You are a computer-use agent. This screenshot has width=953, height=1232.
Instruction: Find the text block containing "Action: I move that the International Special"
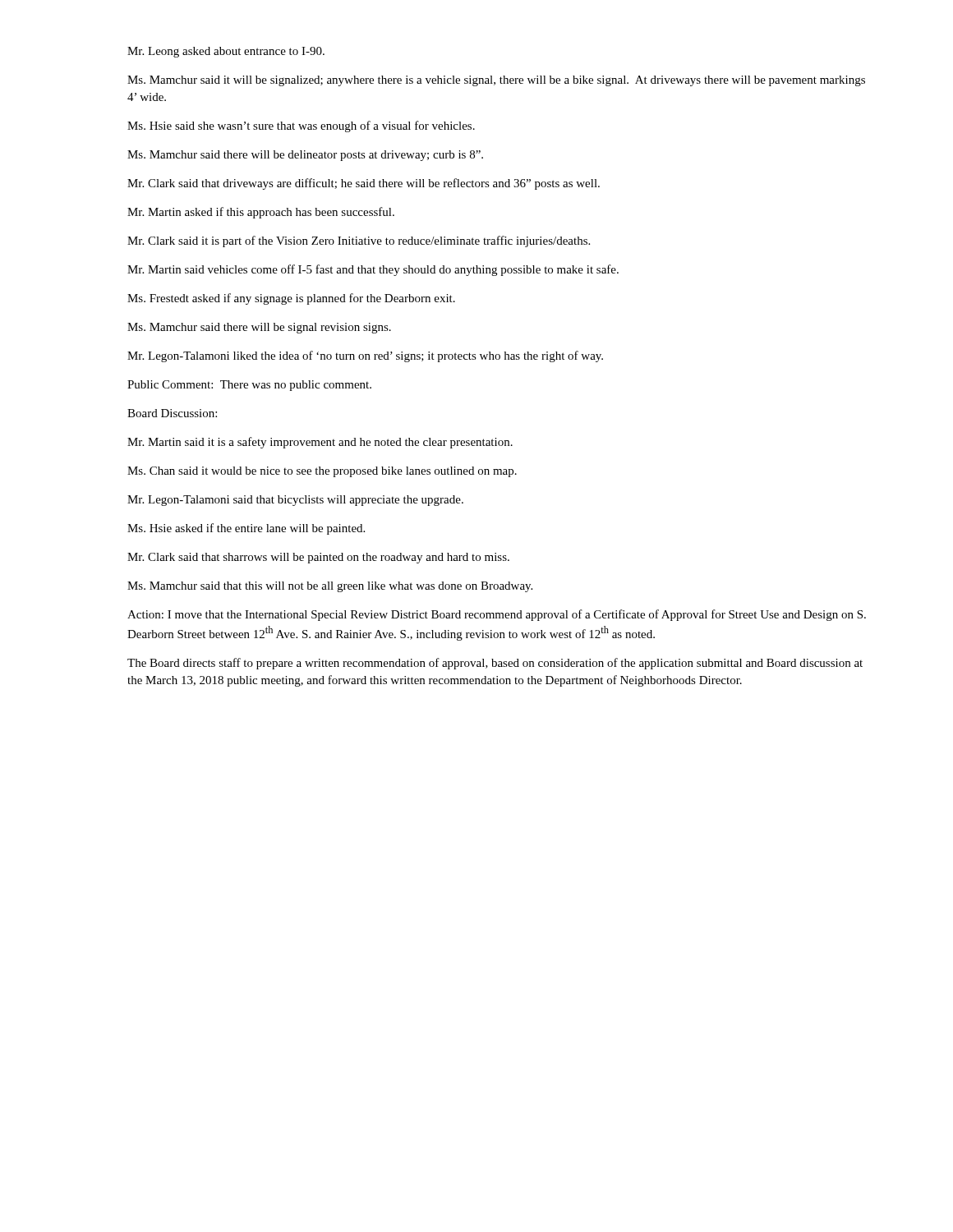pos(497,624)
